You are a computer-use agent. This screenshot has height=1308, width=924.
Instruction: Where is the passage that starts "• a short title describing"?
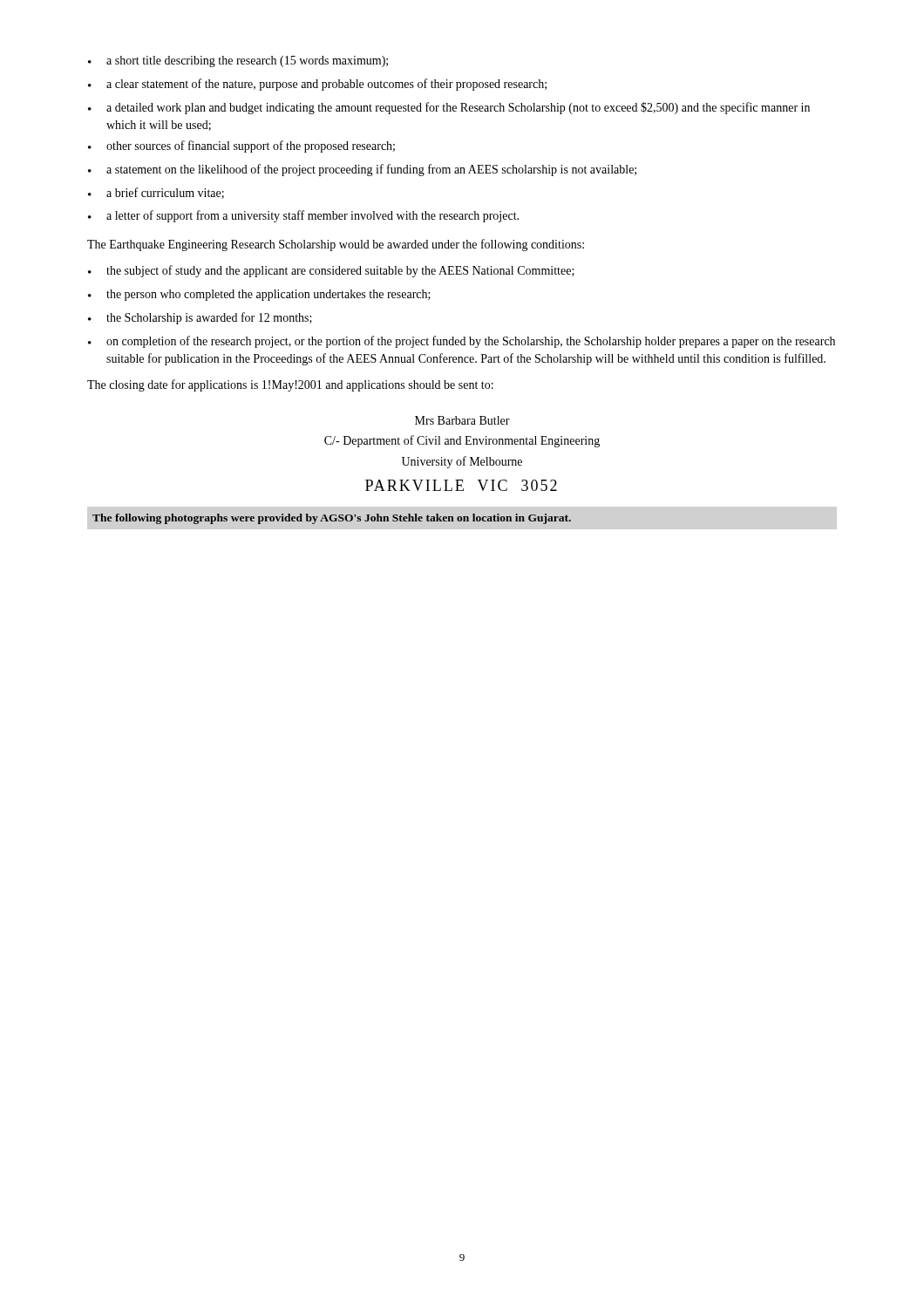(238, 61)
